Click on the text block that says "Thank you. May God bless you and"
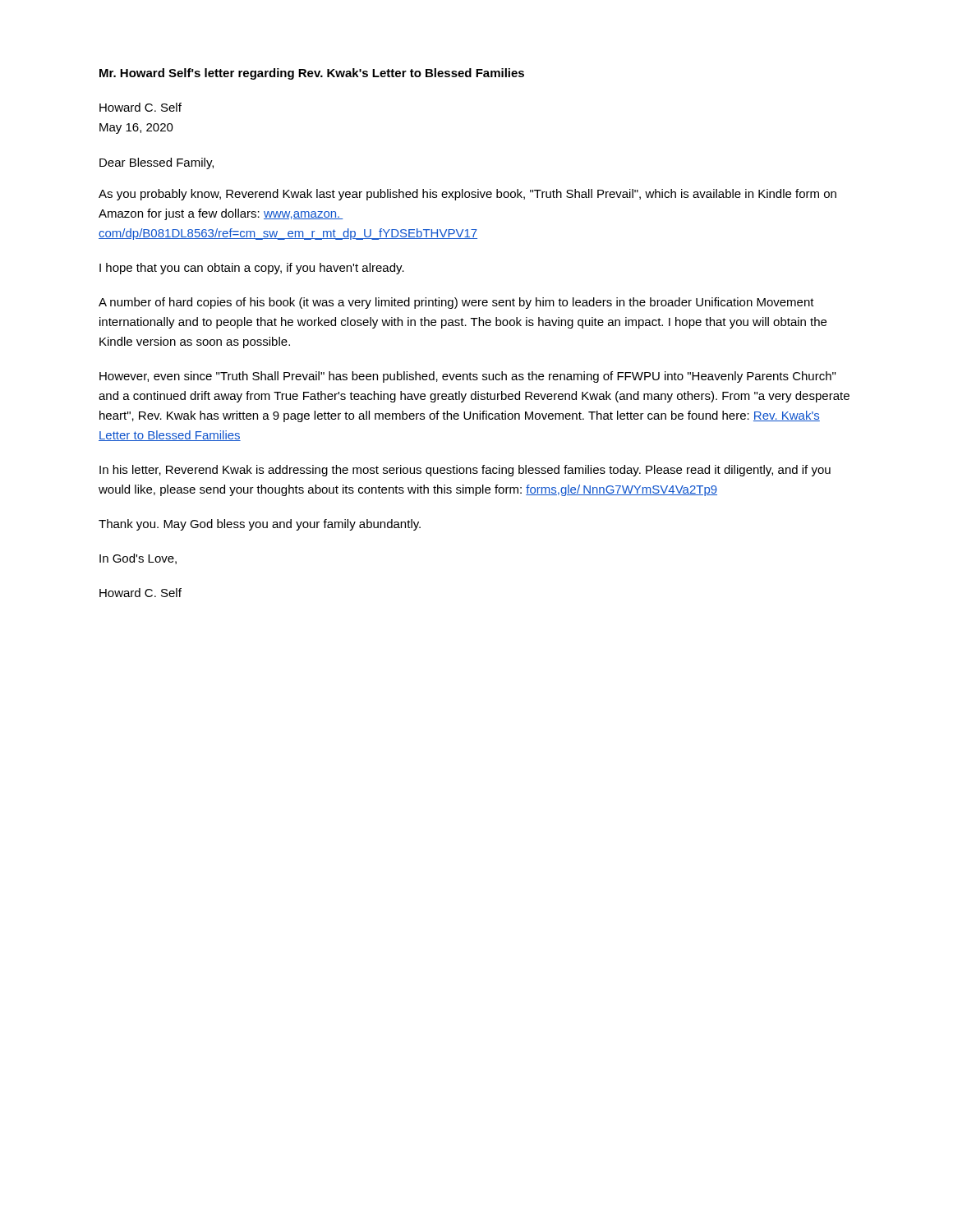The height and width of the screenshot is (1232, 953). click(x=260, y=524)
